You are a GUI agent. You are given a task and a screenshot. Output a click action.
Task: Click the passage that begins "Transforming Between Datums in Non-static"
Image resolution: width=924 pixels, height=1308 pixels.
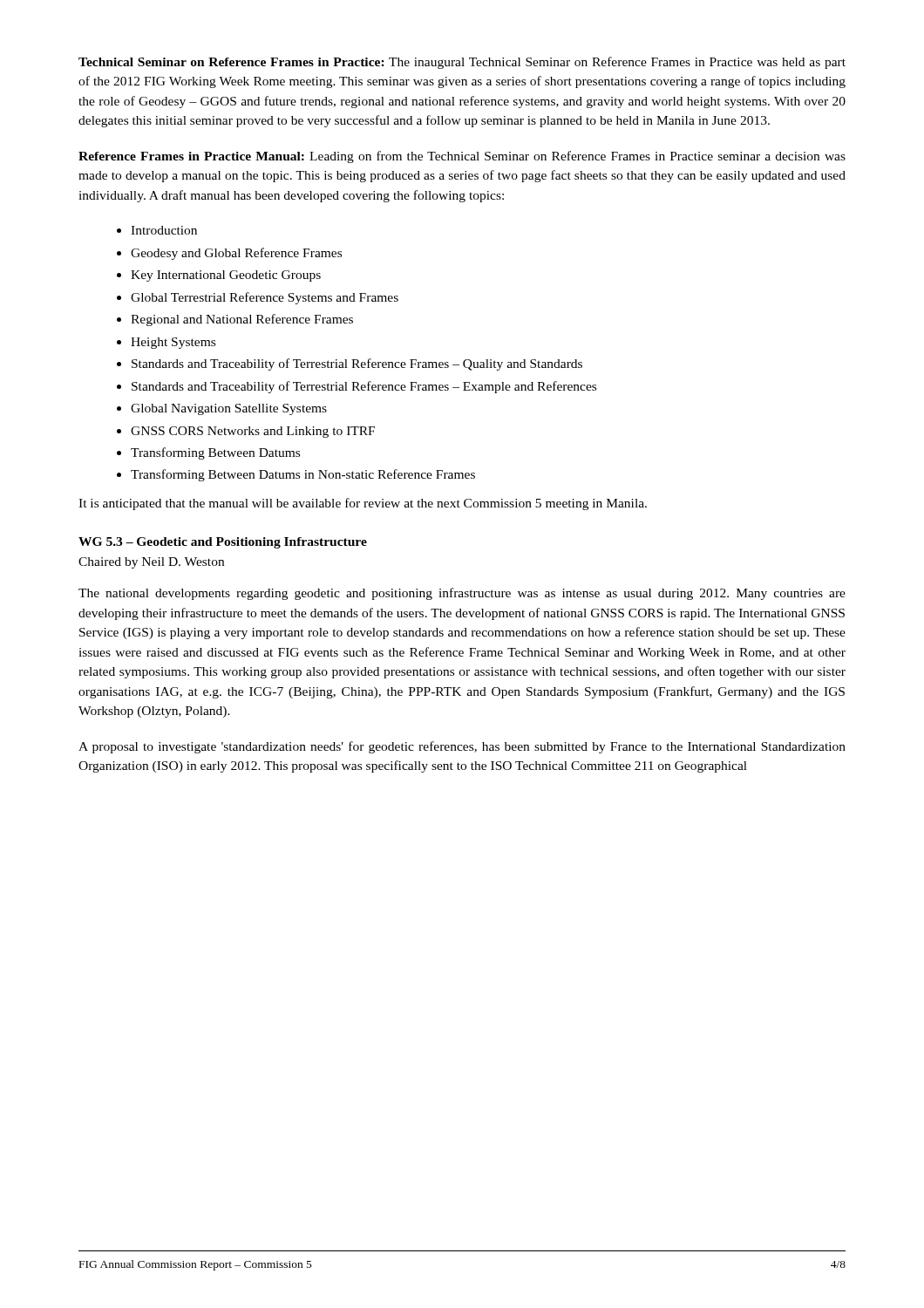click(303, 474)
